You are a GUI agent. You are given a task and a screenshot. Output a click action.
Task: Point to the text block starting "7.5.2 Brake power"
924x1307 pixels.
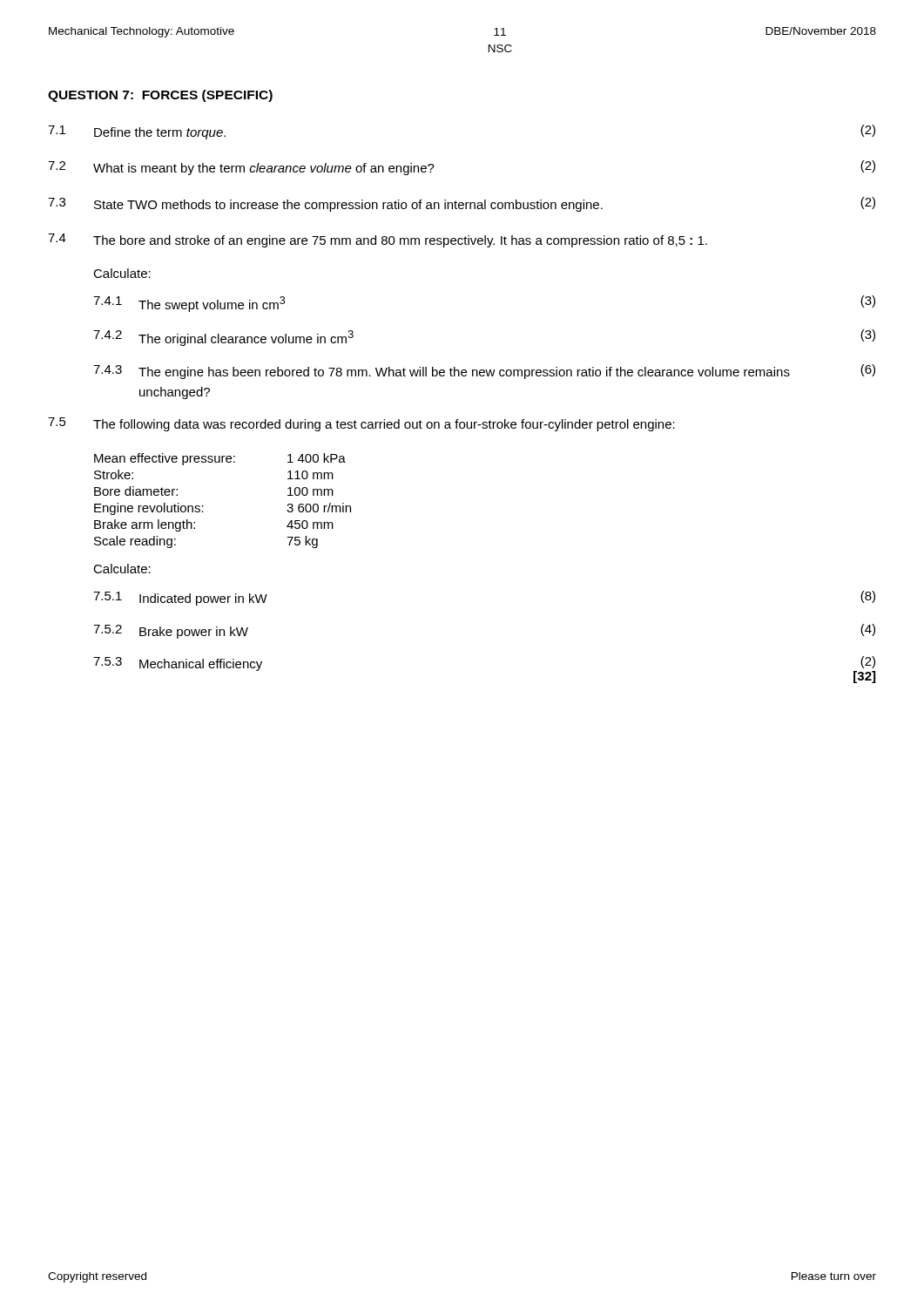tap(196, 631)
